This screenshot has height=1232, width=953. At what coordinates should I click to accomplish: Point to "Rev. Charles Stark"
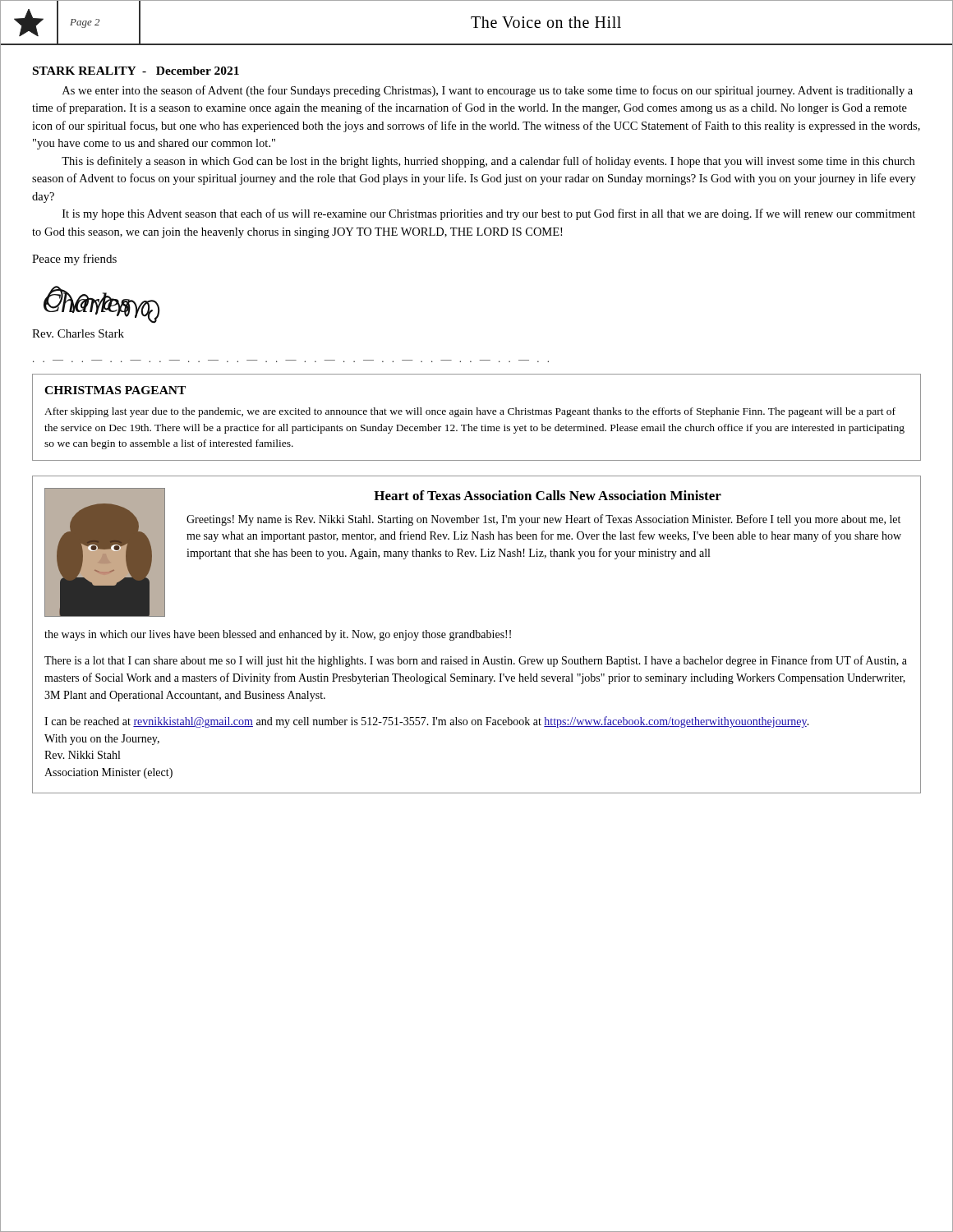78,334
